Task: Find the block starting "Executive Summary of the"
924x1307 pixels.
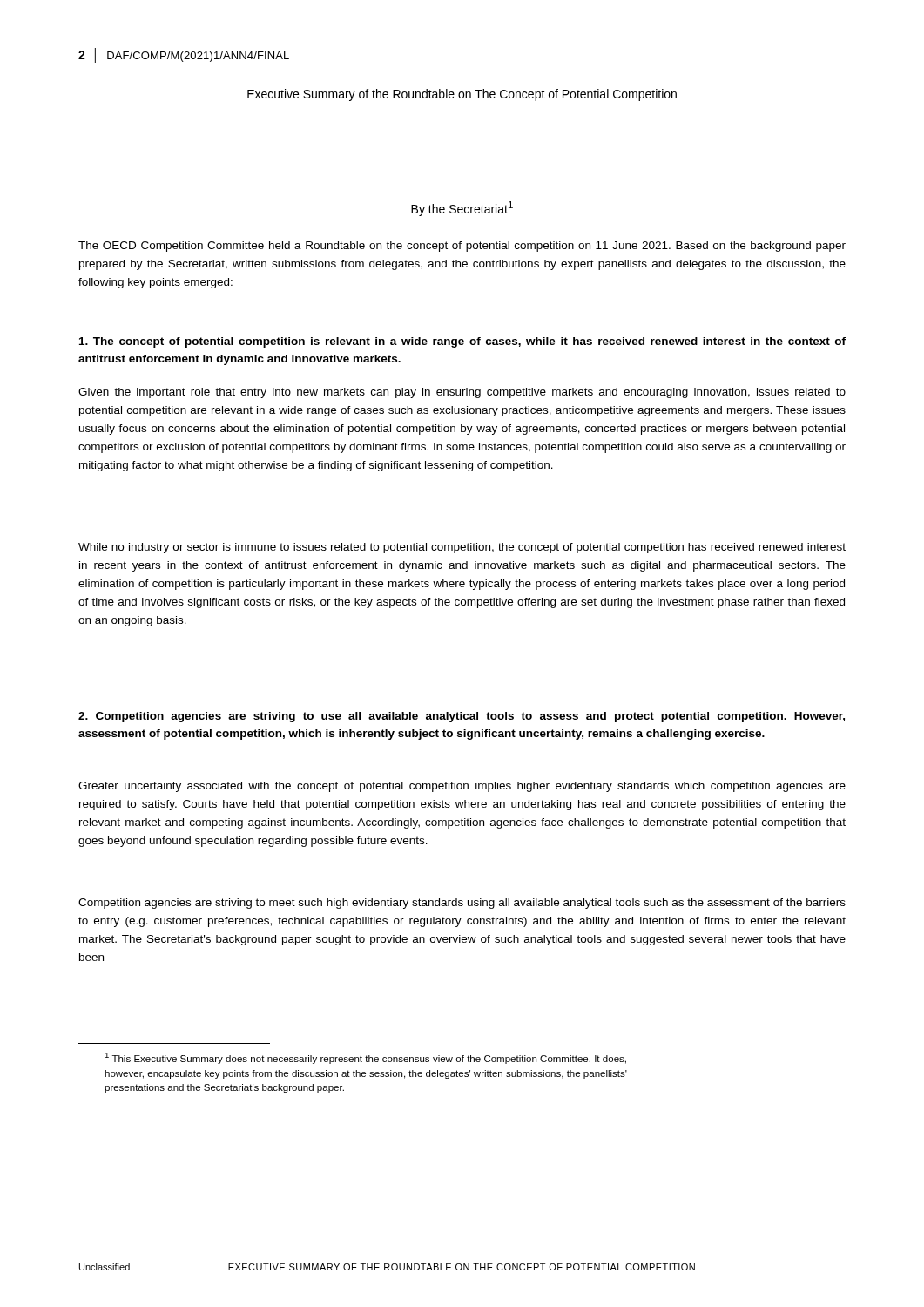Action: [x=462, y=94]
